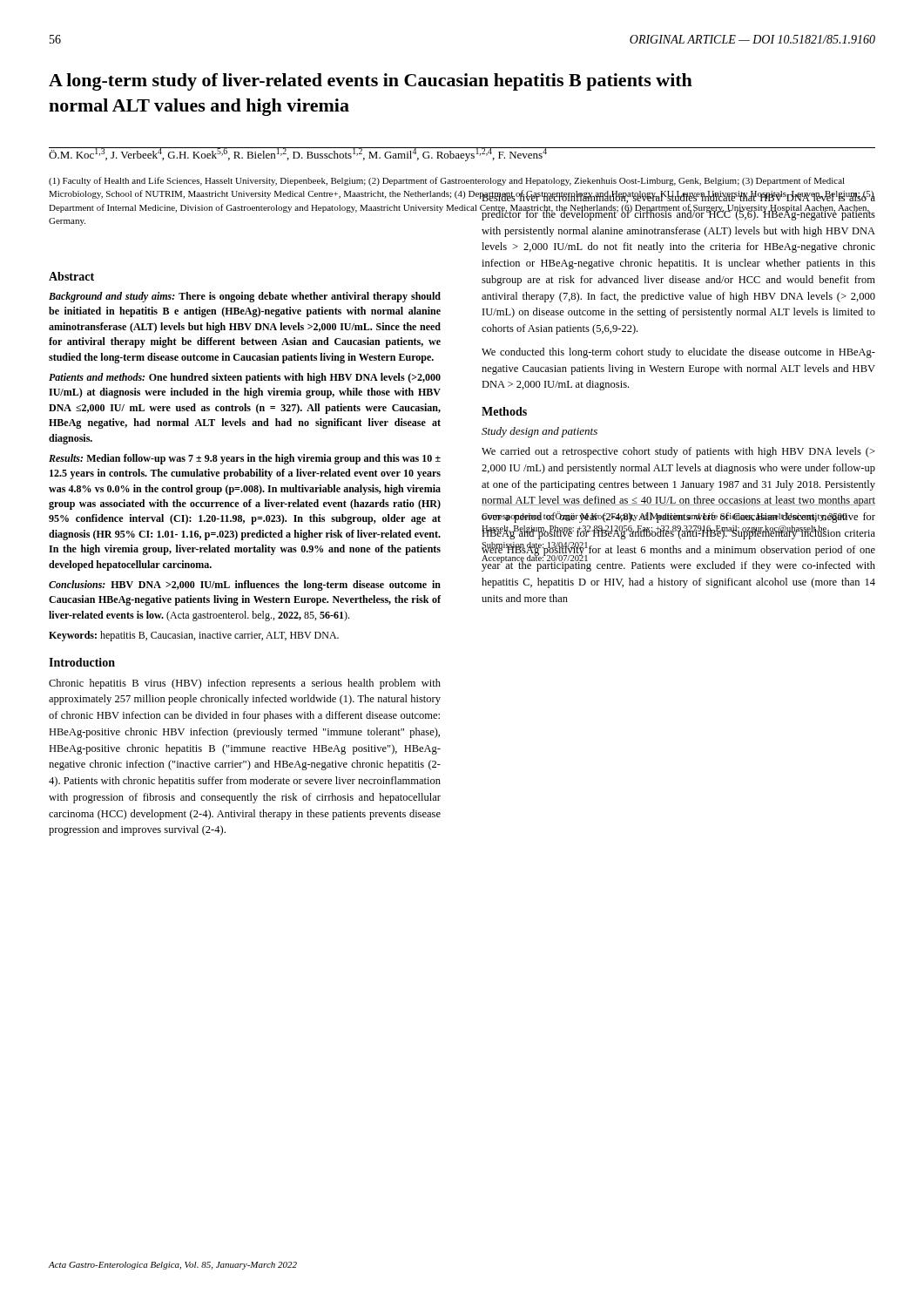Screen dimensions: 1307x924
Task: Point to "Study design and patients"
Action: pos(540,432)
